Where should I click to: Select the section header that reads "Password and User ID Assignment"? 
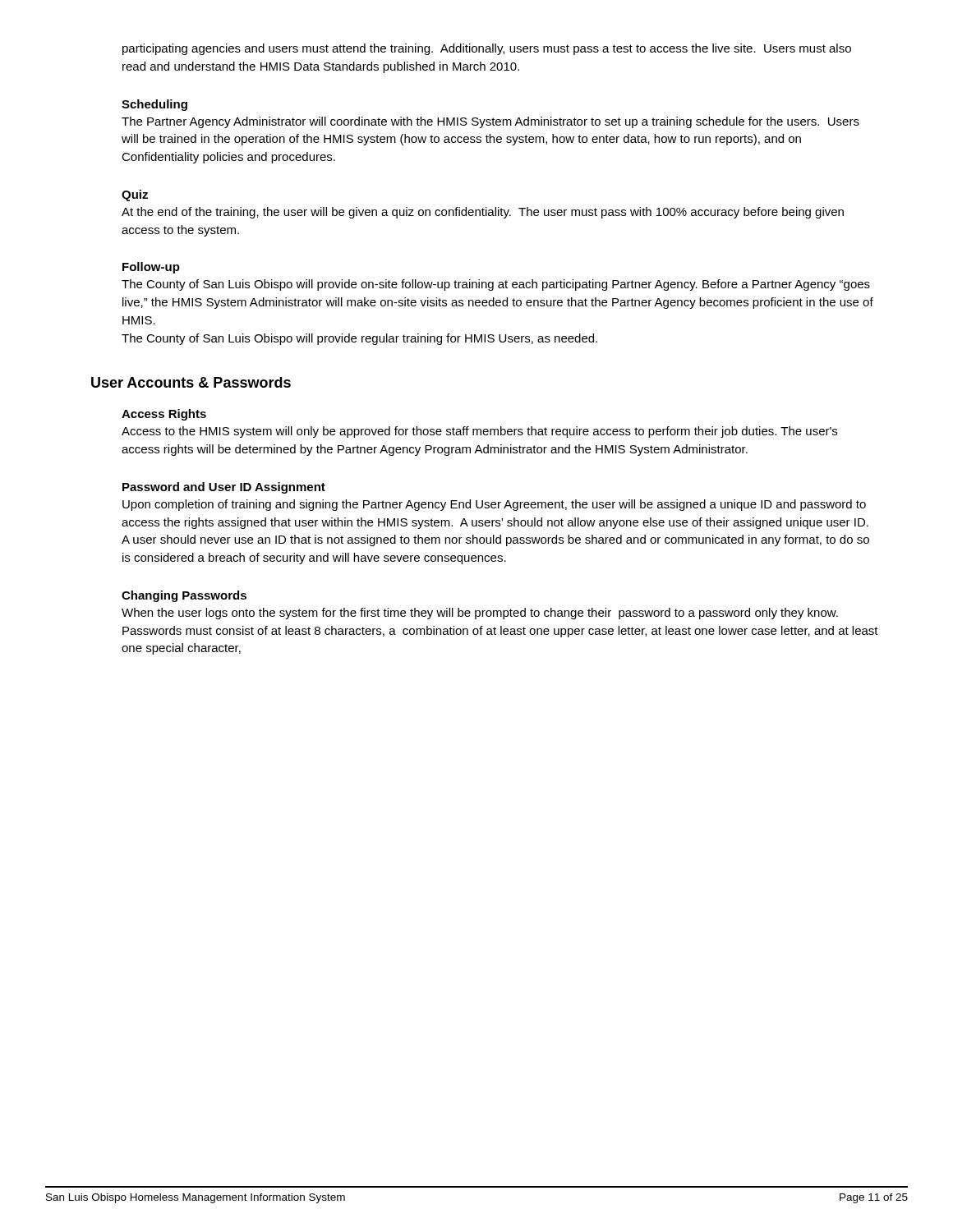223,486
